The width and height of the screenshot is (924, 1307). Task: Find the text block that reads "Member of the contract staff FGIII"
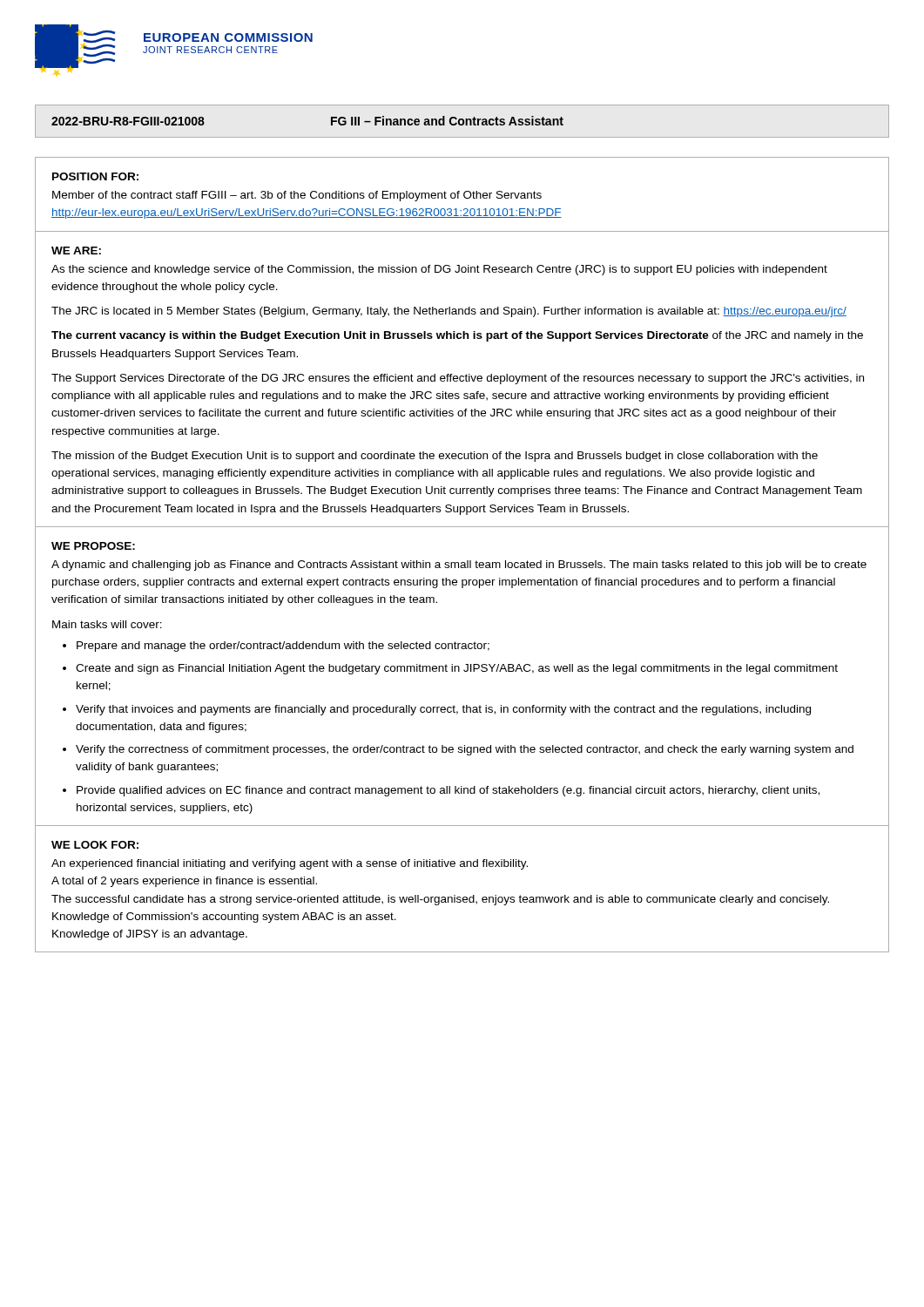[x=462, y=204]
